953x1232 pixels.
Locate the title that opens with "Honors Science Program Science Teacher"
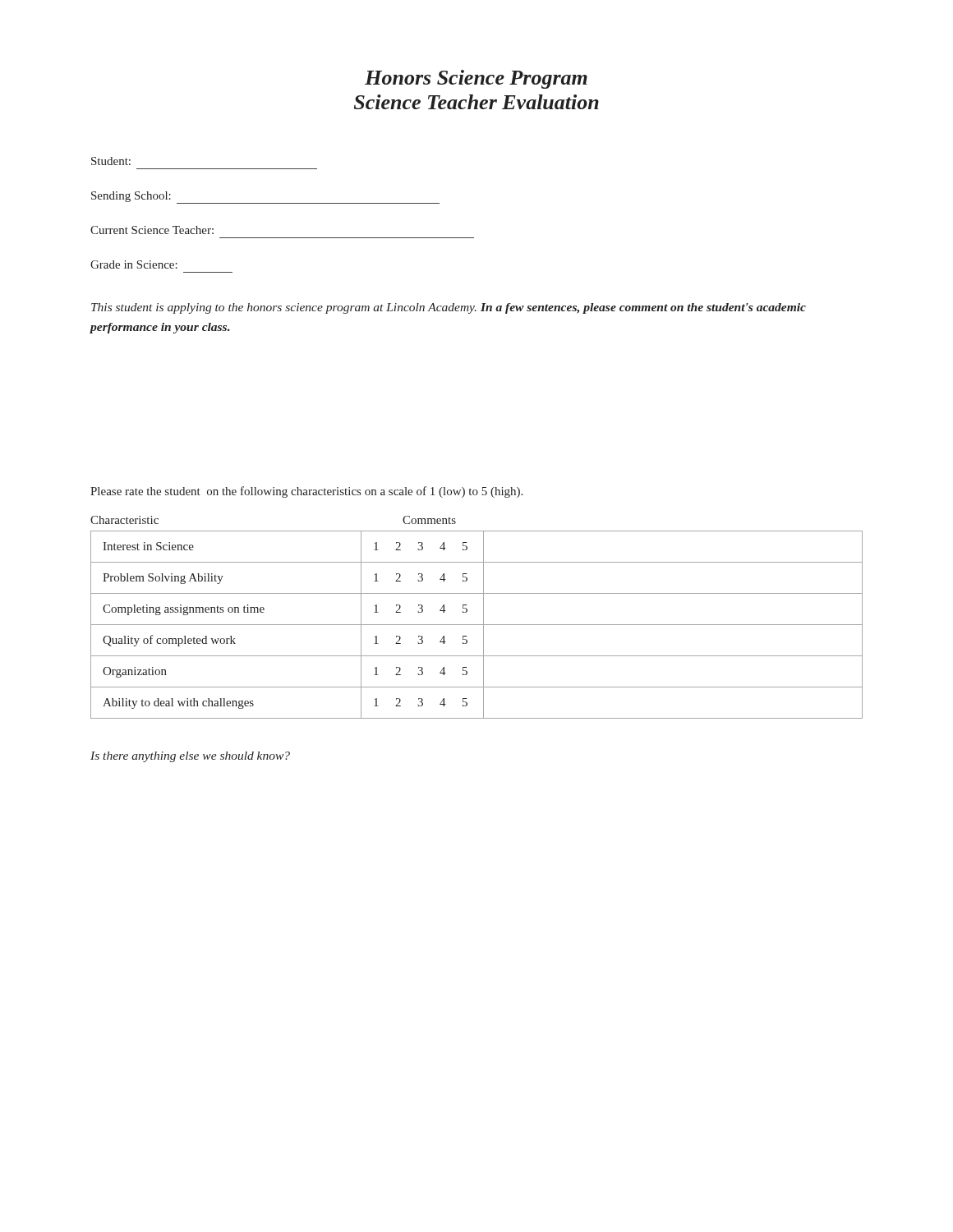pyautogui.click(x=476, y=90)
